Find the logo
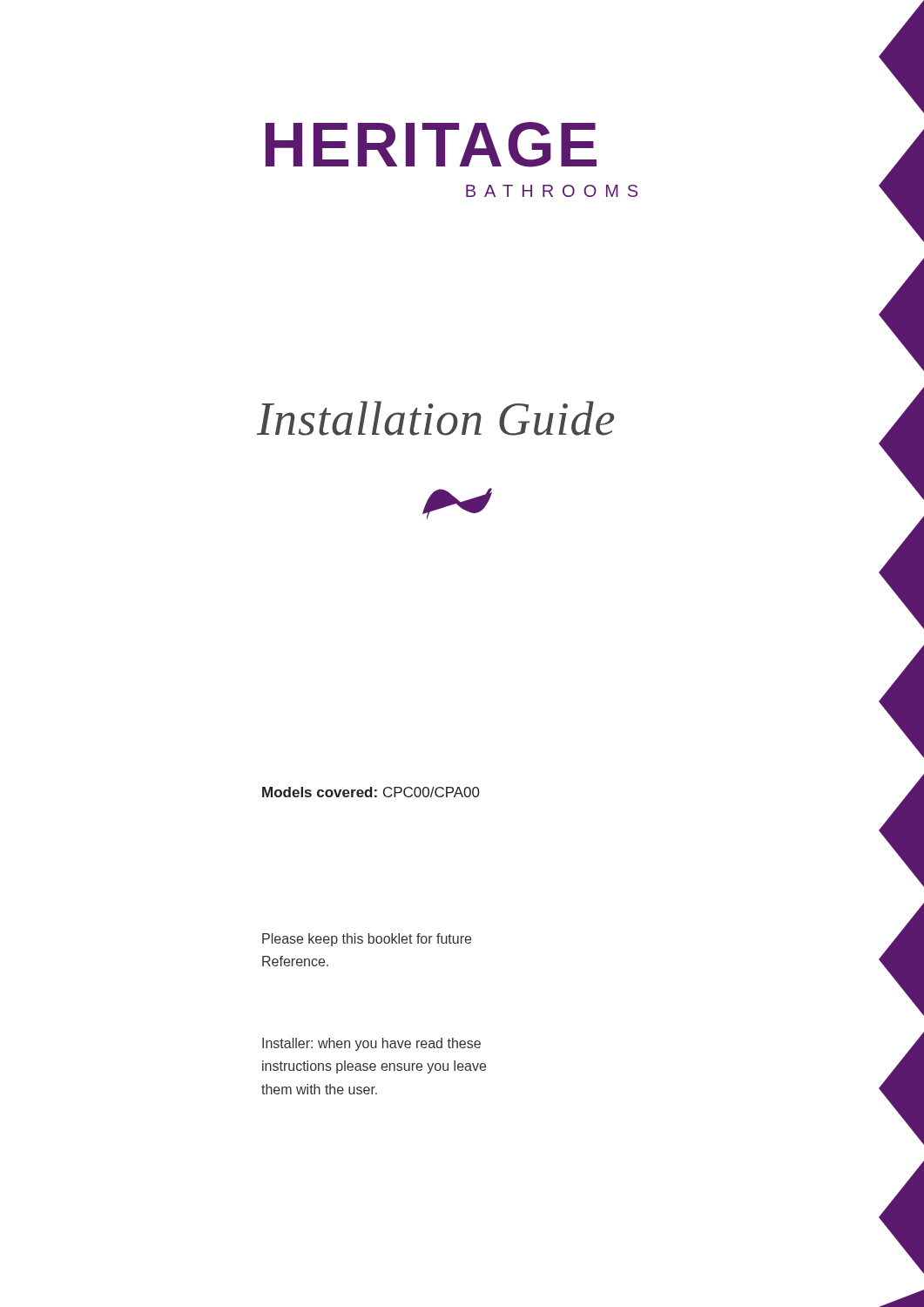Screen dimensions: 1307x924 [x=556, y=157]
